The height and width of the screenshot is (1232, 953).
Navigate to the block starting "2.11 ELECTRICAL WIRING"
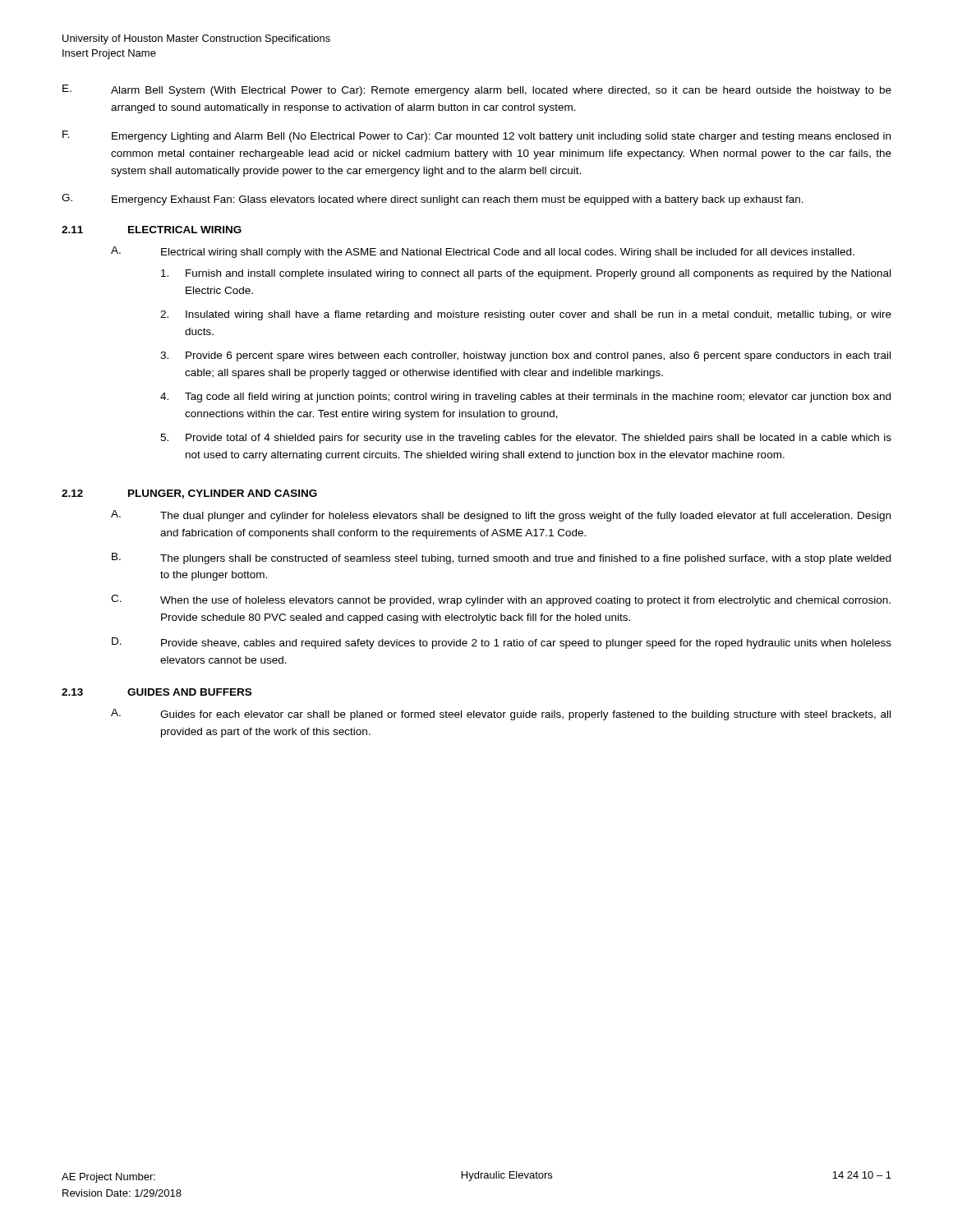[x=152, y=229]
